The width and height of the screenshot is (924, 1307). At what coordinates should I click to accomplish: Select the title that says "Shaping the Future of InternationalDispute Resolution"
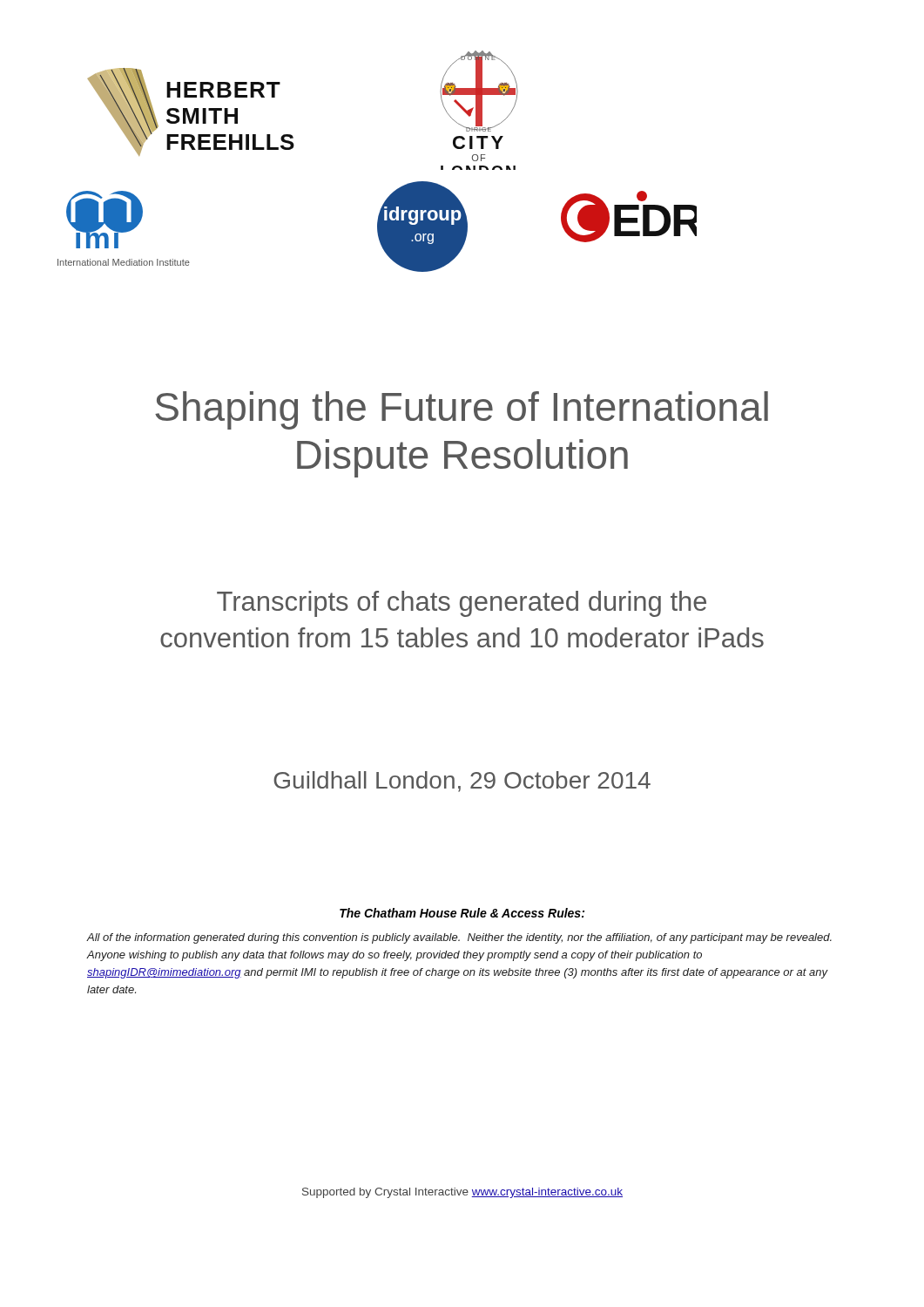pos(462,431)
